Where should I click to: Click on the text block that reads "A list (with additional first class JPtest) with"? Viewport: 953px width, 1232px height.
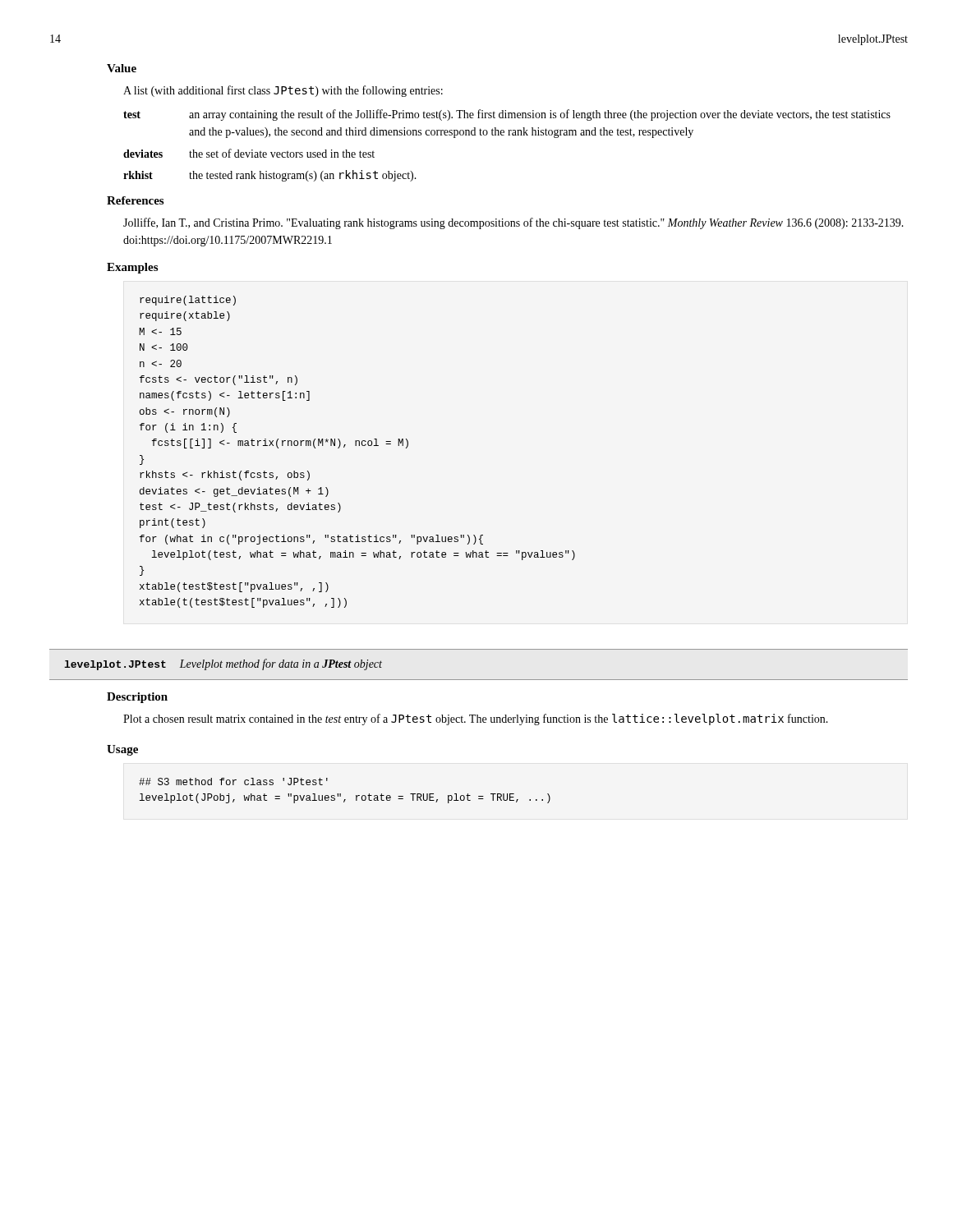[x=283, y=90]
